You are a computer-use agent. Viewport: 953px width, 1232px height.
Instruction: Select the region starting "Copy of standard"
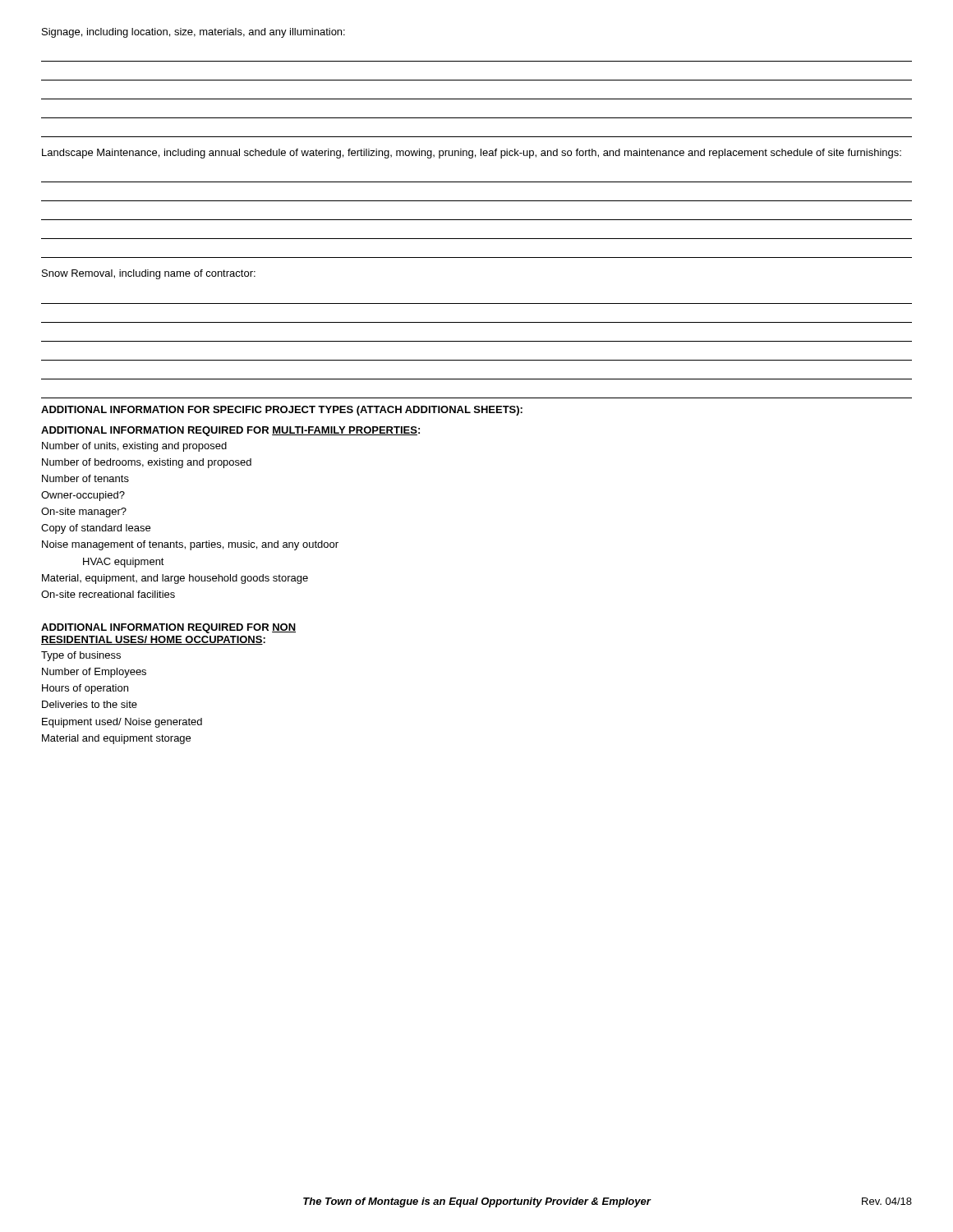(x=96, y=528)
